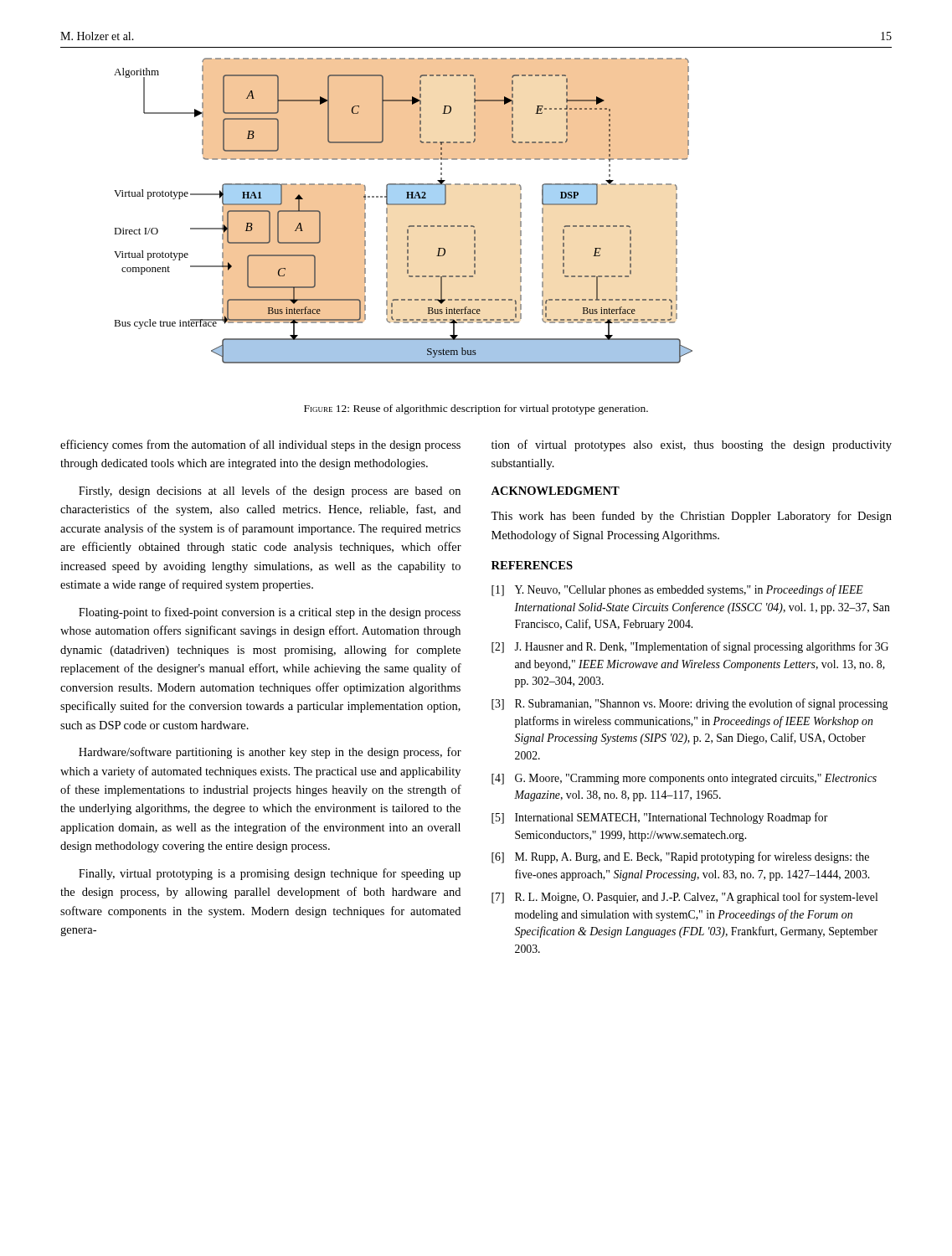Select the flowchart
This screenshot has height=1256, width=952.
pos(476,222)
